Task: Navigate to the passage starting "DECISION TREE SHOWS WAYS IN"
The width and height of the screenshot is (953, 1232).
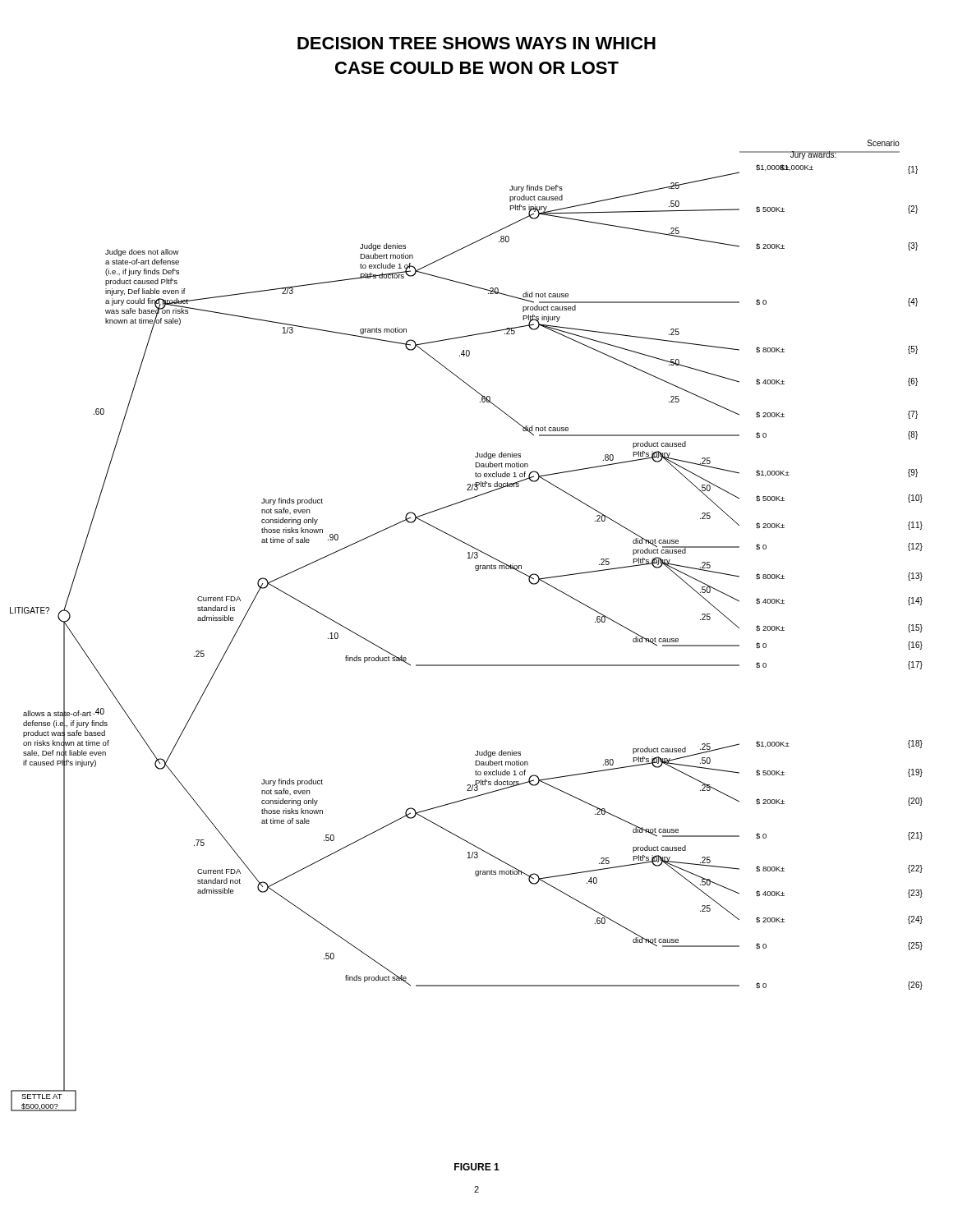Action: coord(476,56)
